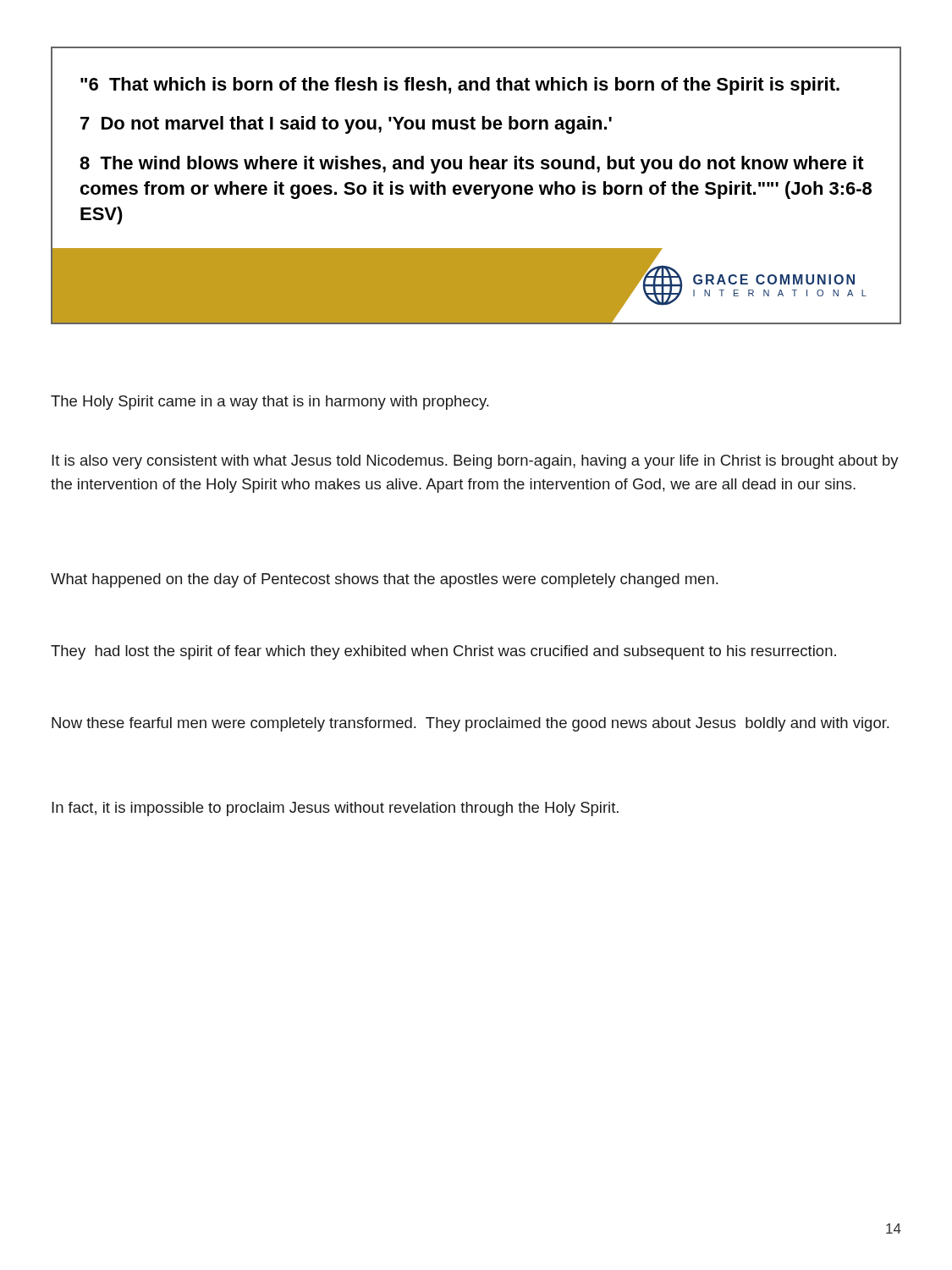Find the text block with the text "What happened on the day of"
Screen dimensions: 1270x952
click(x=476, y=579)
